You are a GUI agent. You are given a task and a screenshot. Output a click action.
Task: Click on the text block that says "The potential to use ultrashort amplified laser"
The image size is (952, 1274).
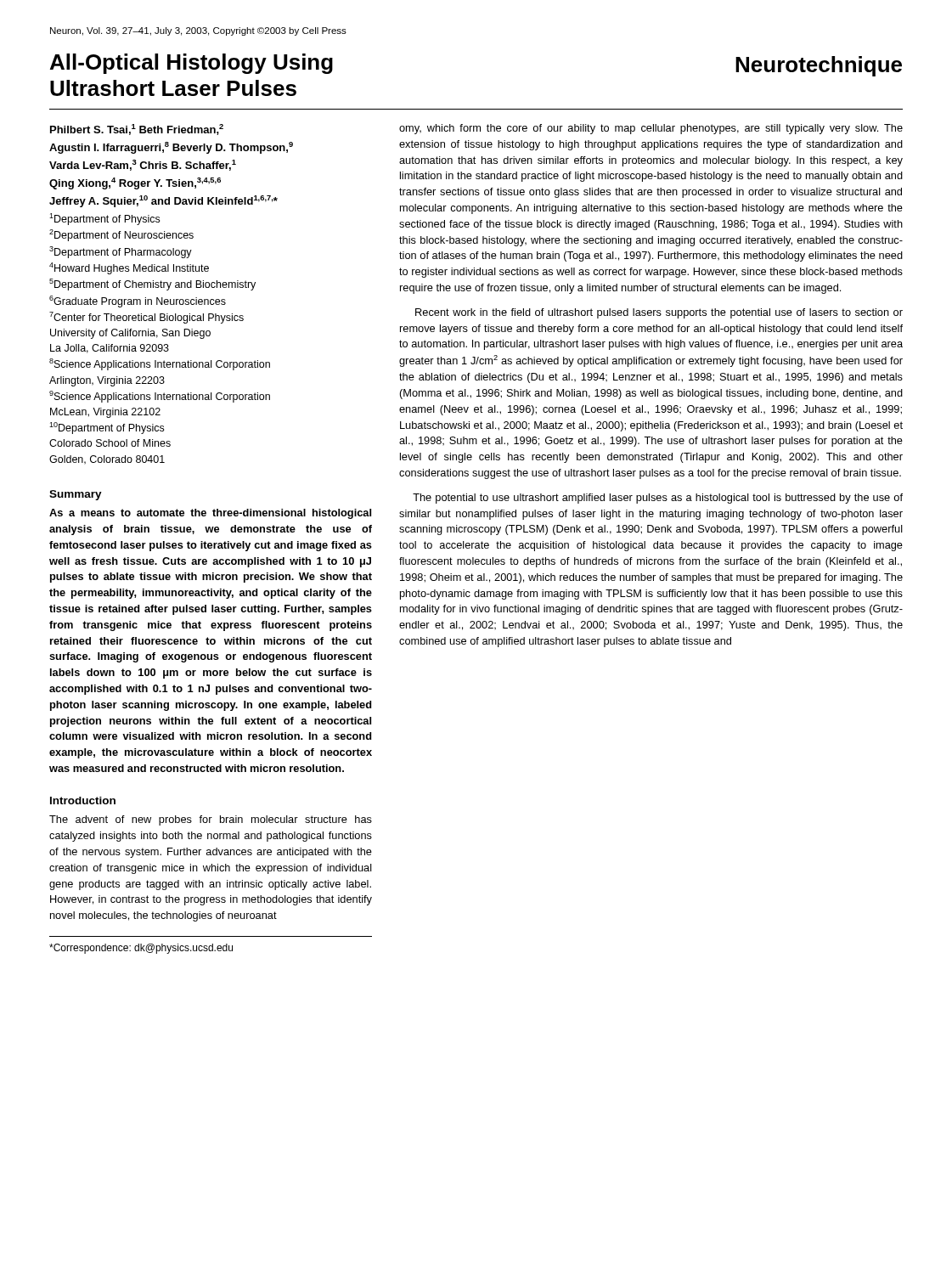(651, 569)
